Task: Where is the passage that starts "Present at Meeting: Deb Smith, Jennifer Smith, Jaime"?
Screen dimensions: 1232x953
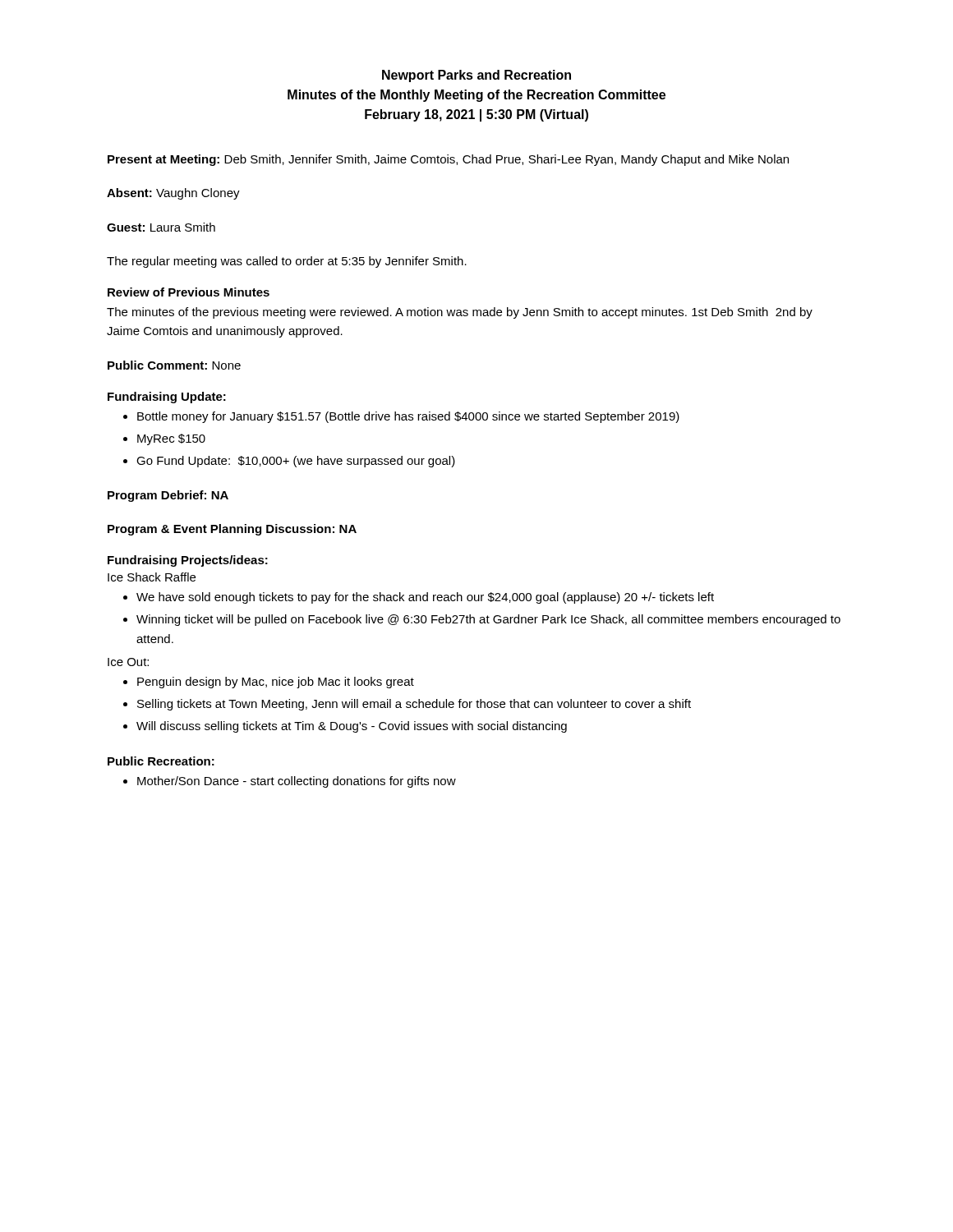Action: 448,159
